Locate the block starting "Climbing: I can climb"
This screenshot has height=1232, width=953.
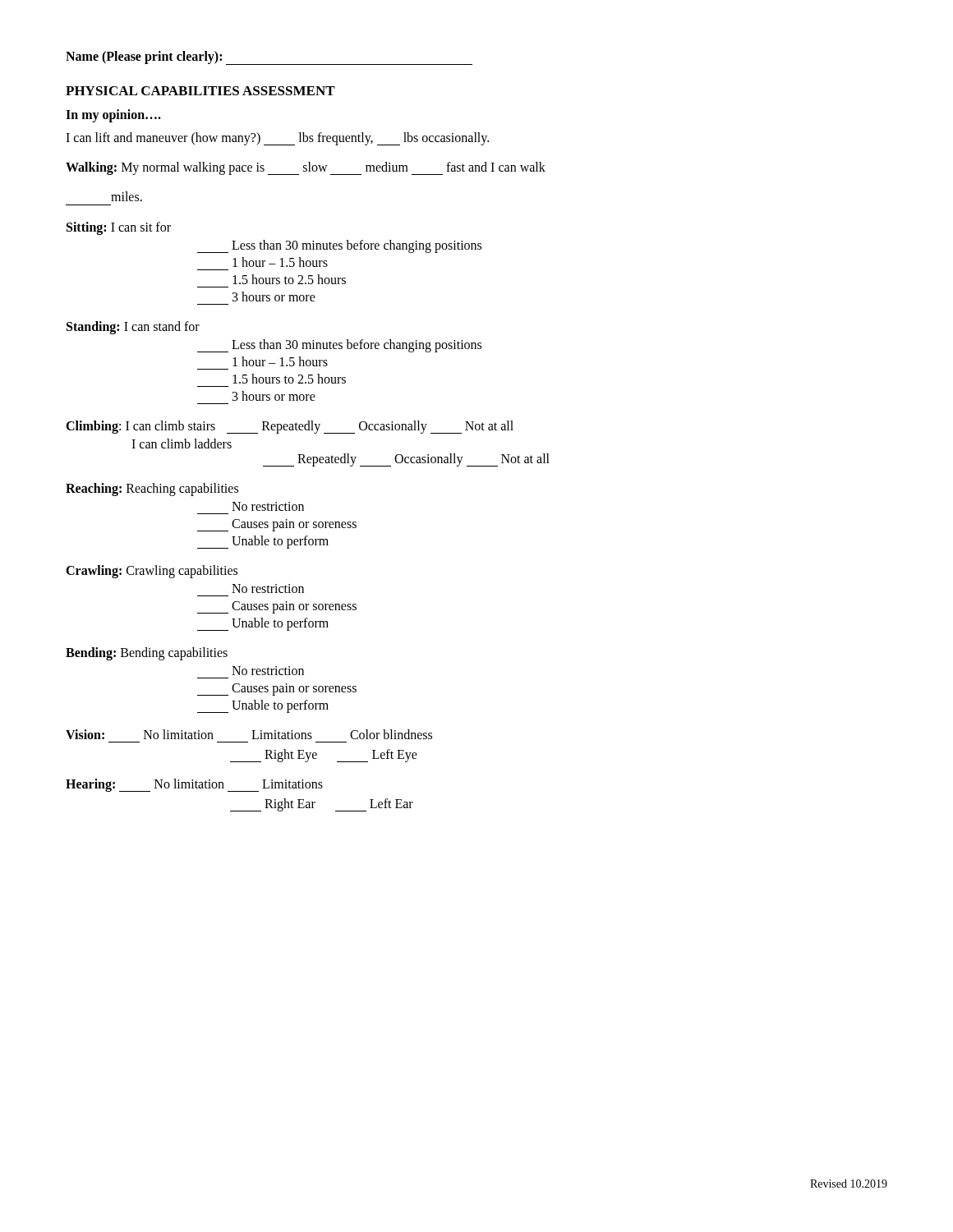[x=290, y=426]
